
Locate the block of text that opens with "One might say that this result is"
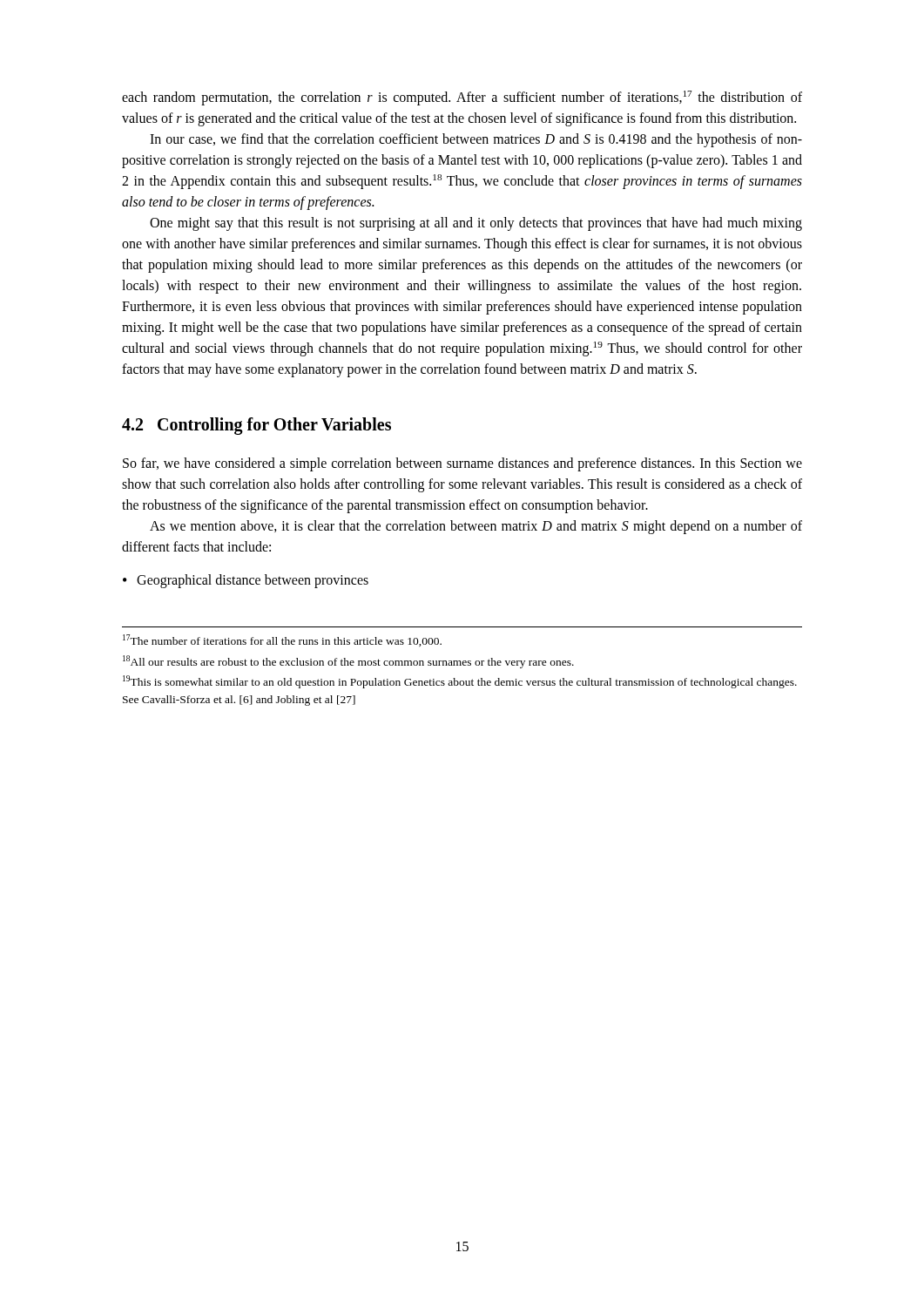pos(462,296)
